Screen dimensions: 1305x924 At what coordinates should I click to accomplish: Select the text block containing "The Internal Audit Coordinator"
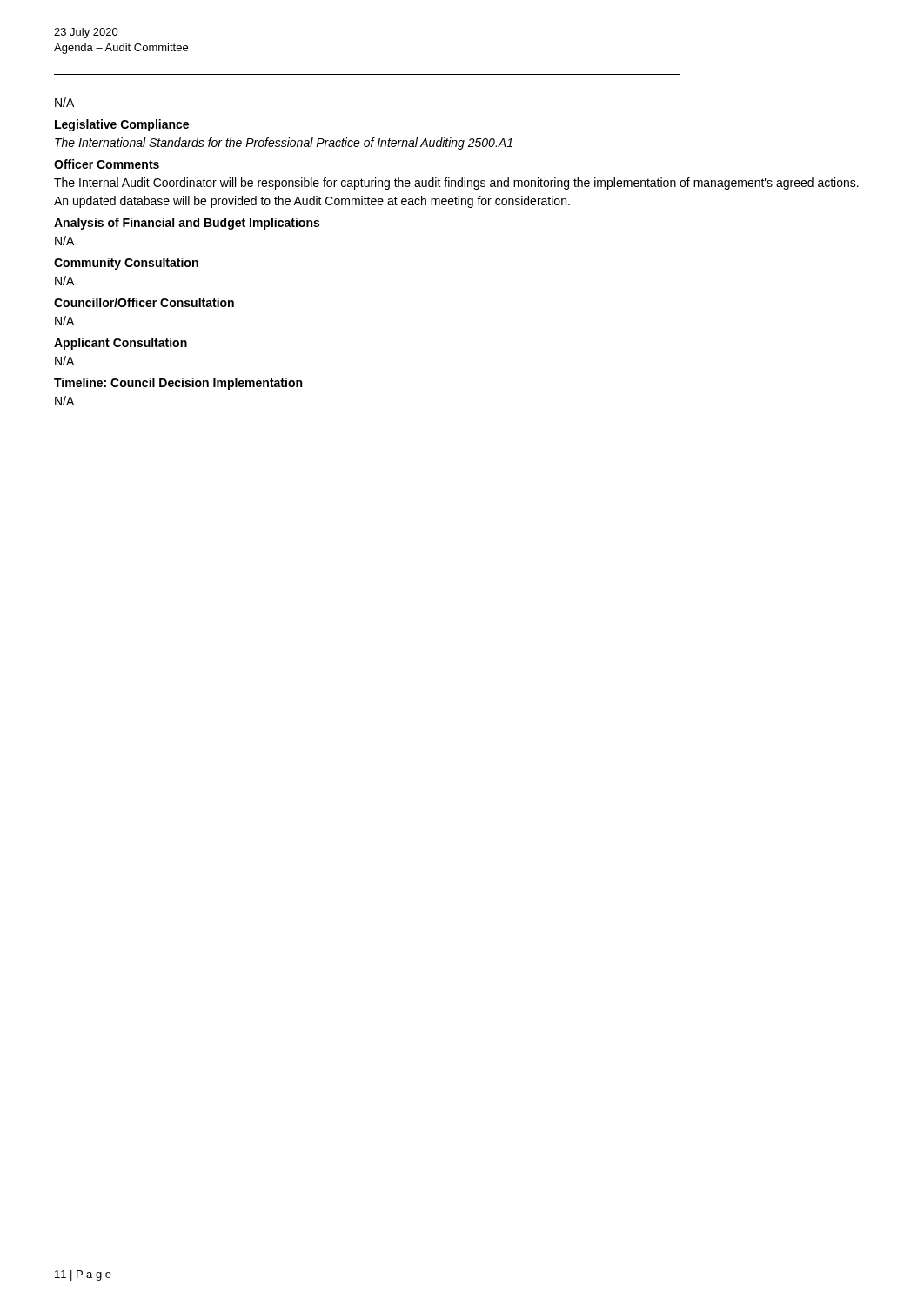457,192
